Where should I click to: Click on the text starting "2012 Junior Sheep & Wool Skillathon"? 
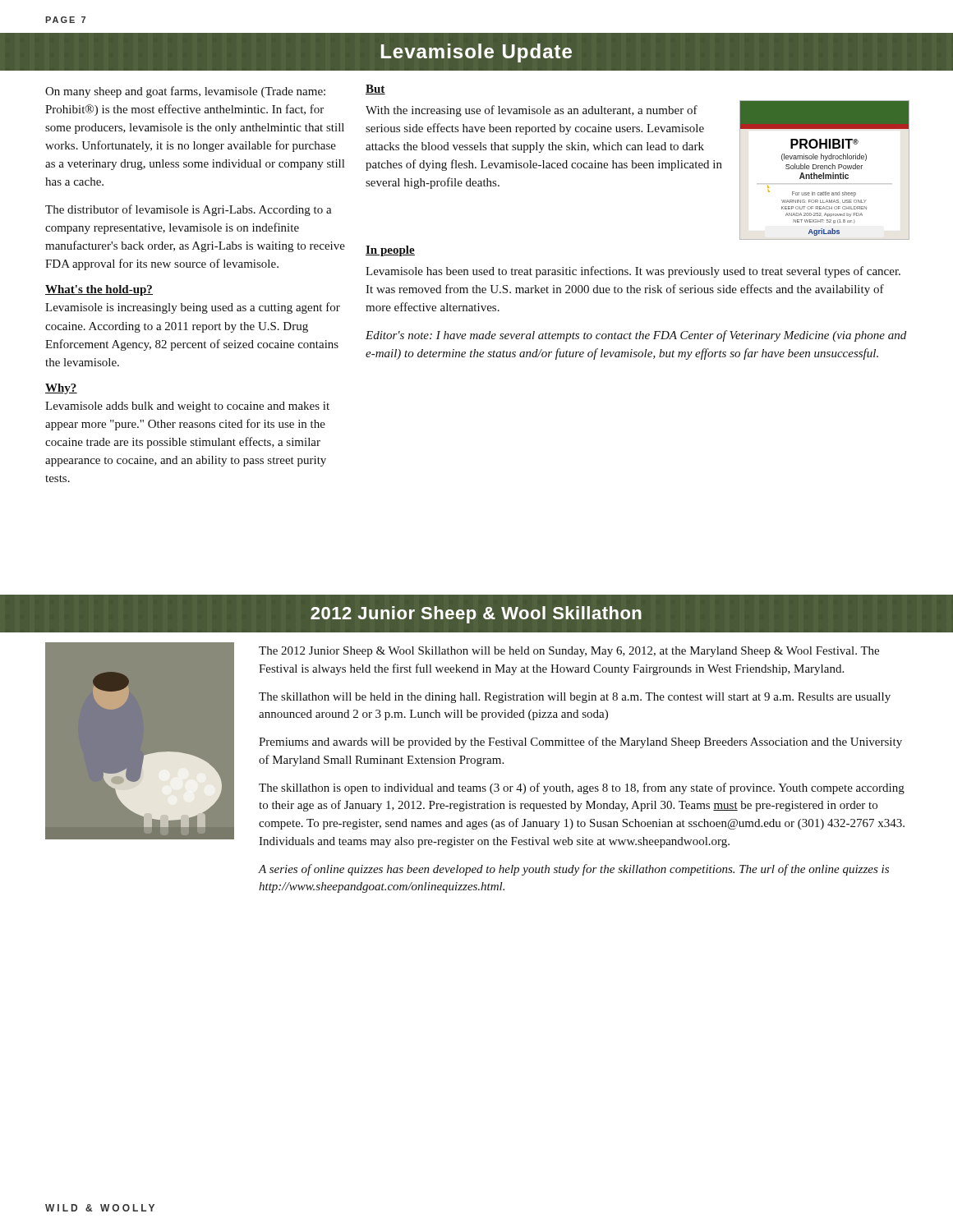476,614
